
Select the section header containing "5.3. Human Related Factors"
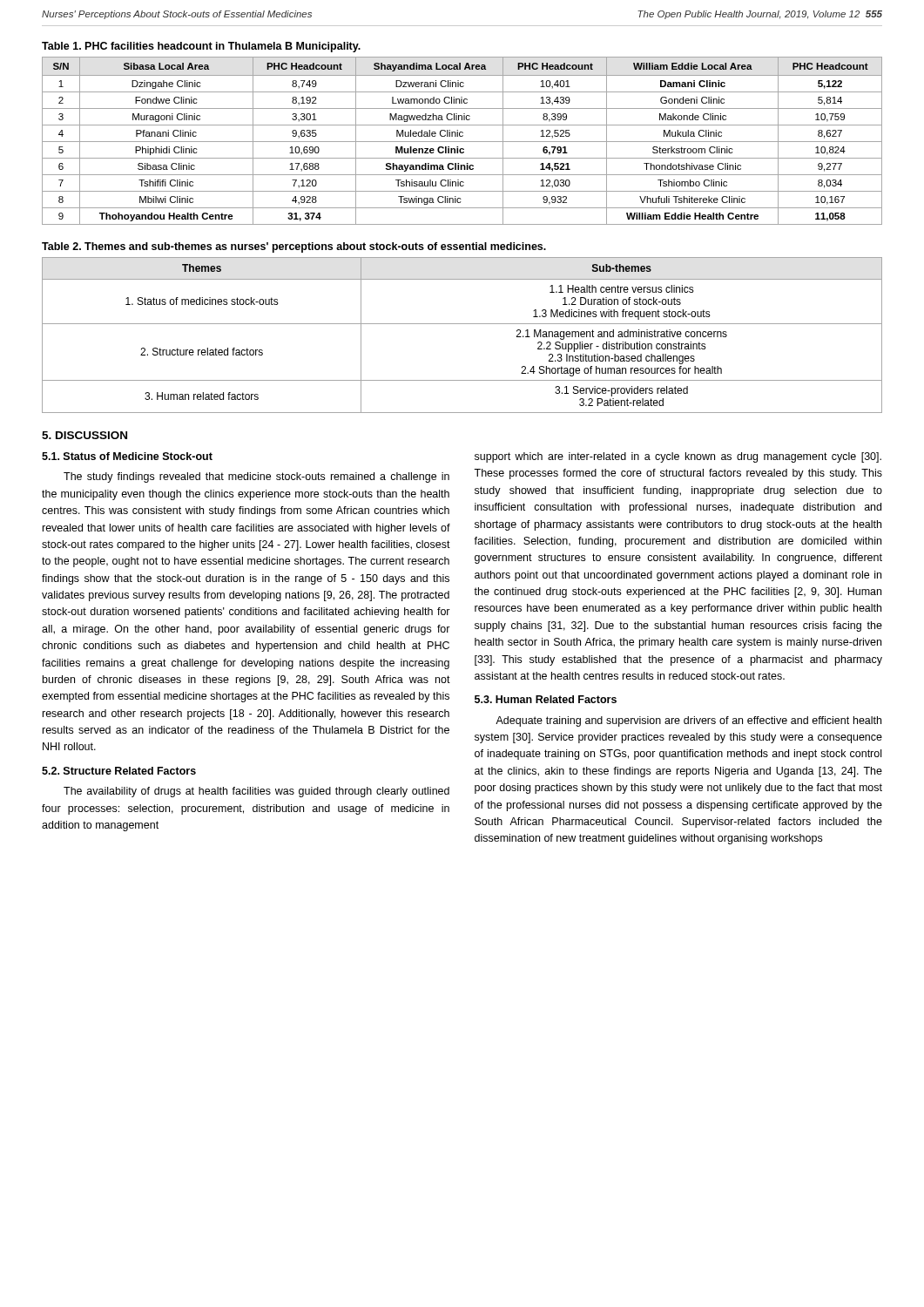(546, 700)
